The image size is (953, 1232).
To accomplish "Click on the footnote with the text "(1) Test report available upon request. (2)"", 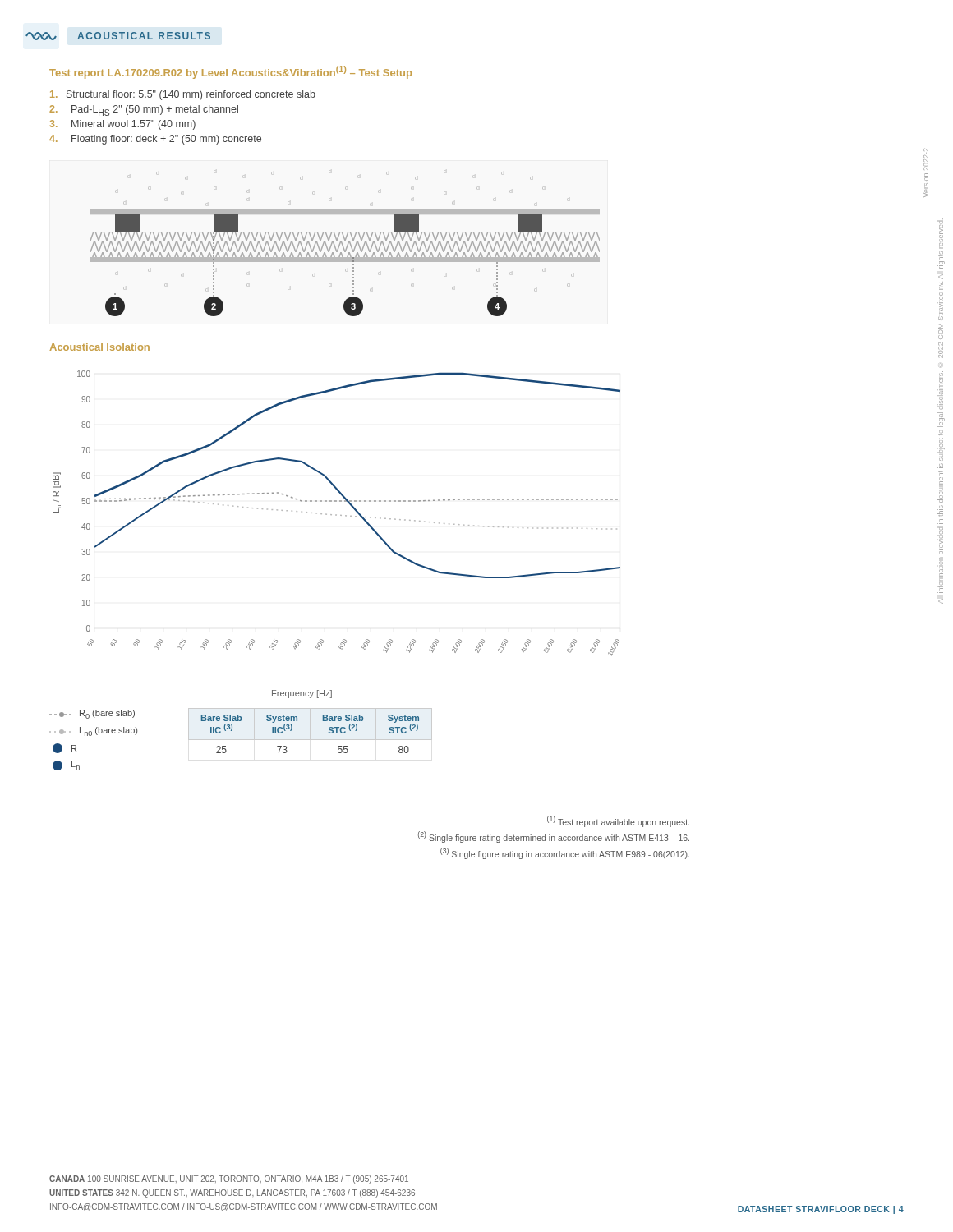I will 554,837.
